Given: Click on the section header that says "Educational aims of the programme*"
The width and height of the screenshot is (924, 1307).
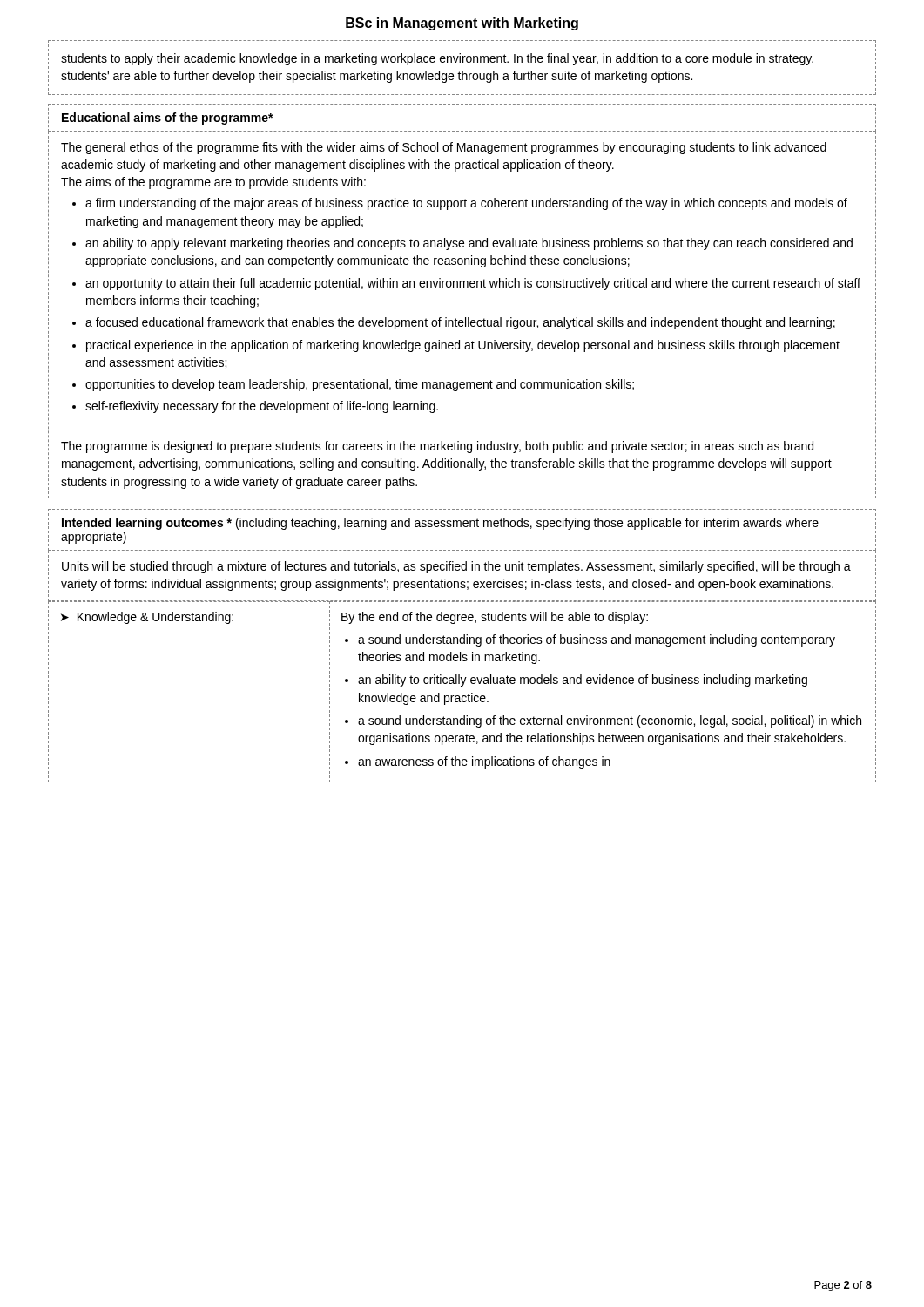Looking at the screenshot, I should tap(167, 117).
